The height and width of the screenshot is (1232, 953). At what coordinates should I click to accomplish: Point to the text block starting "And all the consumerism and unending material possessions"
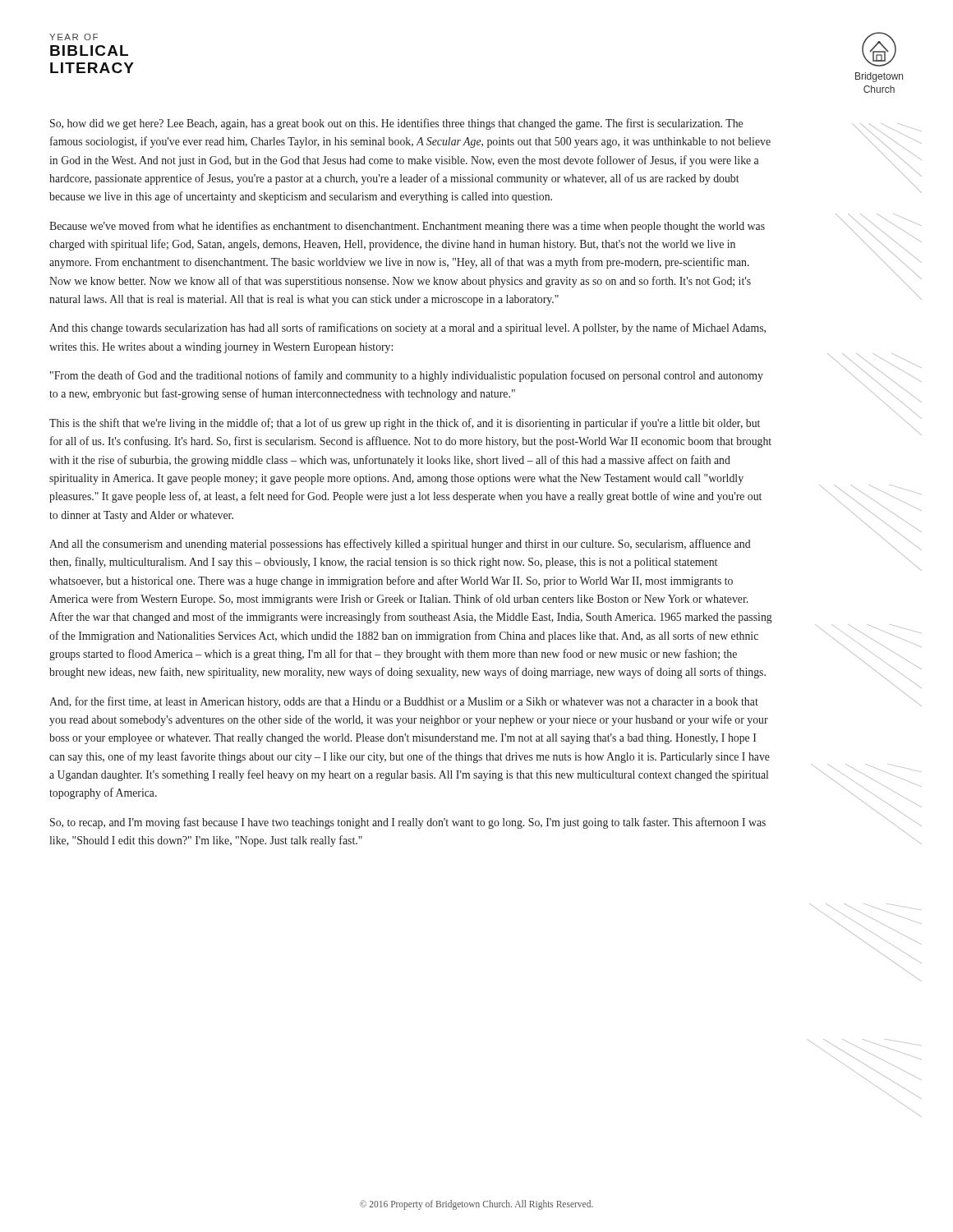coord(411,608)
